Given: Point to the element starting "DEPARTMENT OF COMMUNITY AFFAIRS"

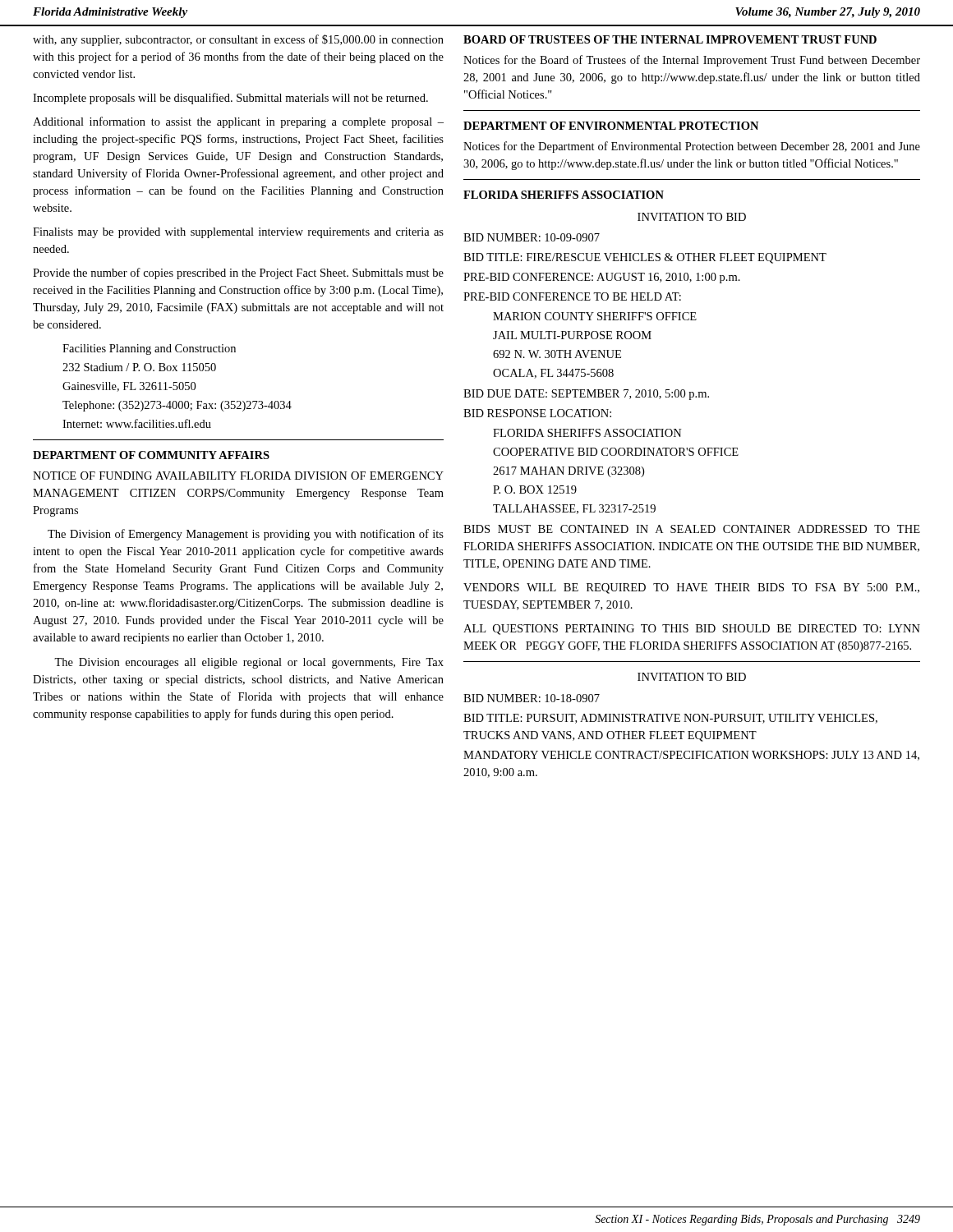Looking at the screenshot, I should 151,455.
